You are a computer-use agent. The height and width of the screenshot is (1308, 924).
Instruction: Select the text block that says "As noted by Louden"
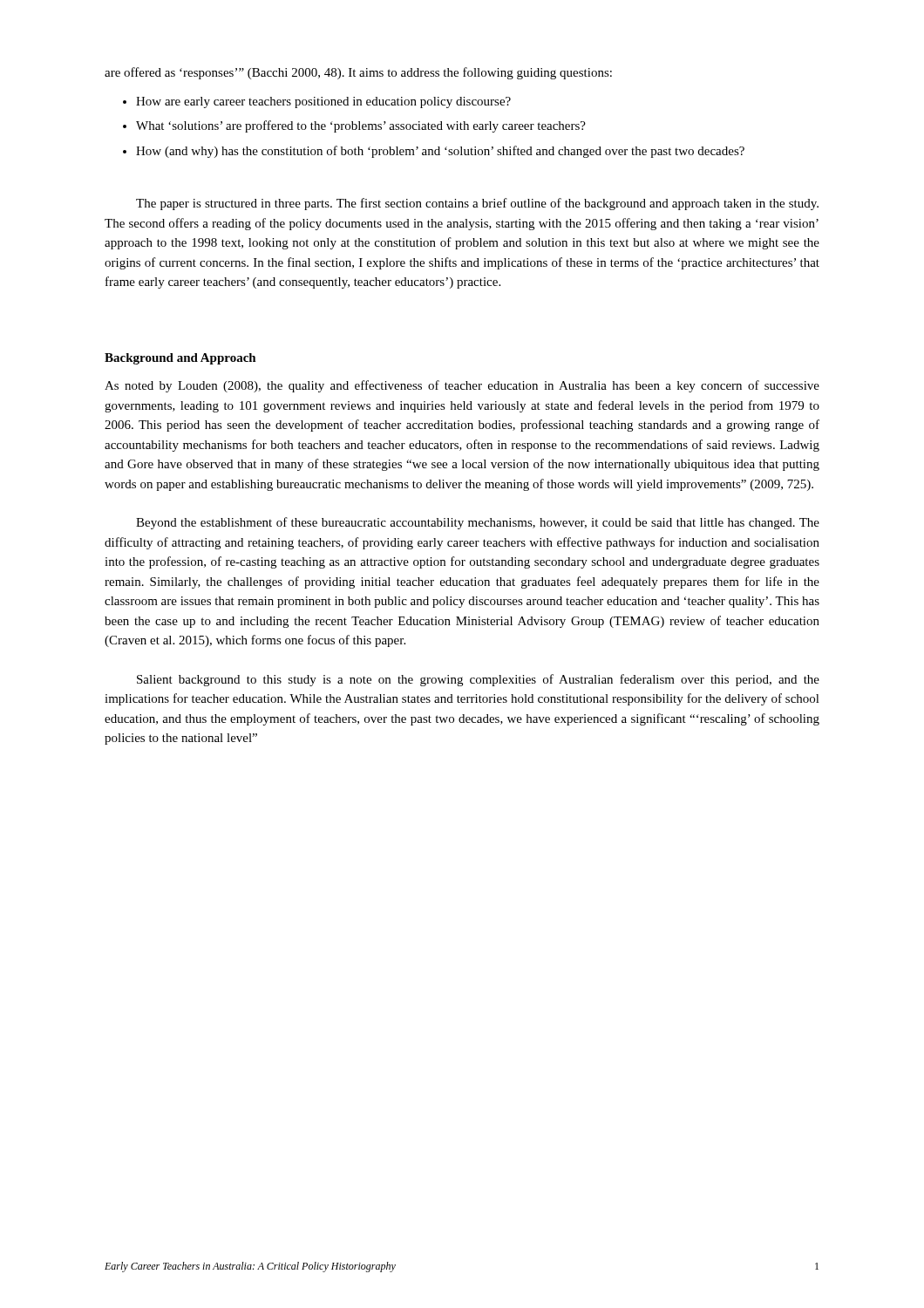pyautogui.click(x=462, y=435)
